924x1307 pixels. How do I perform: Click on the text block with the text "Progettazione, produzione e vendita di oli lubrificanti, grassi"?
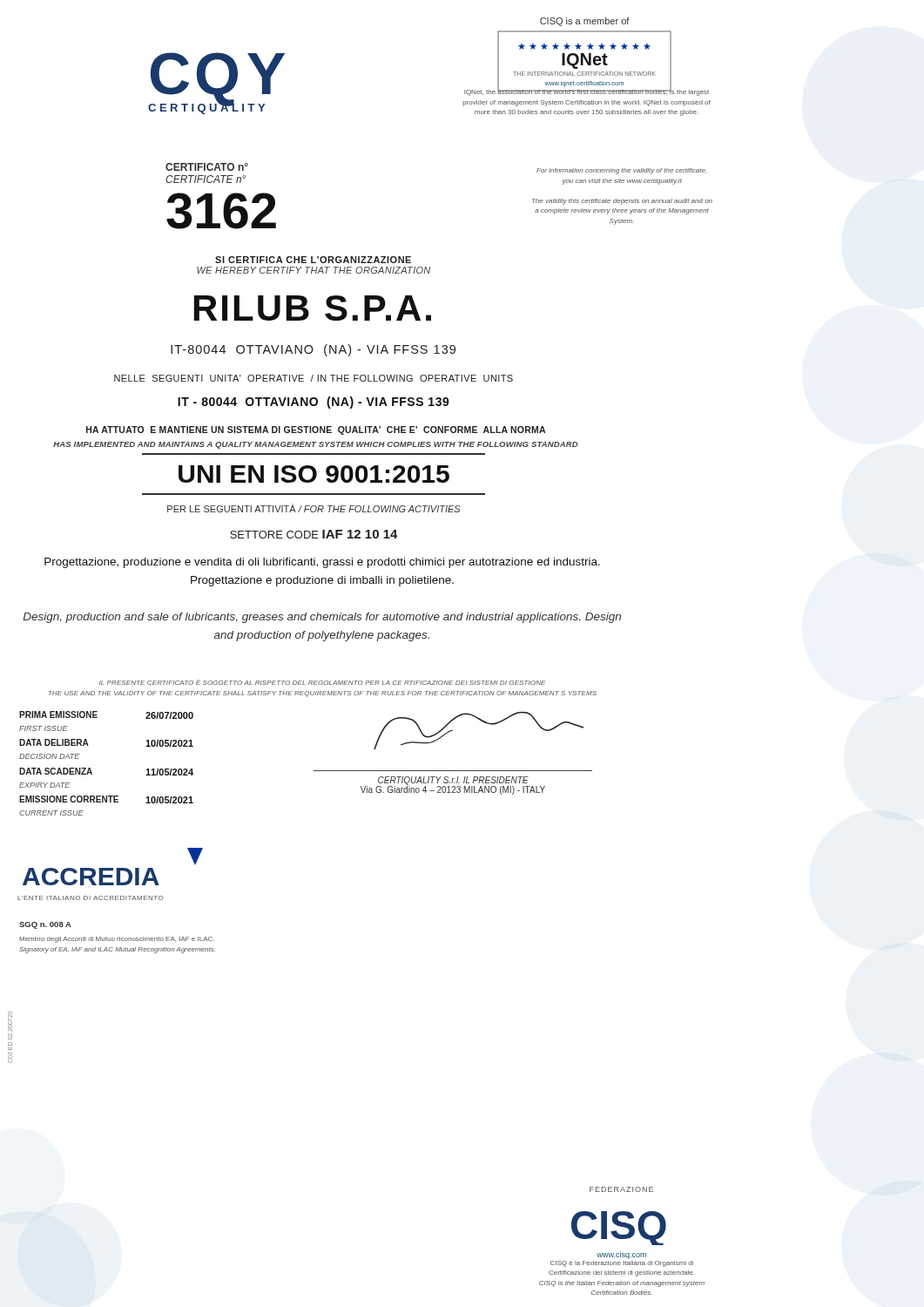pos(322,571)
